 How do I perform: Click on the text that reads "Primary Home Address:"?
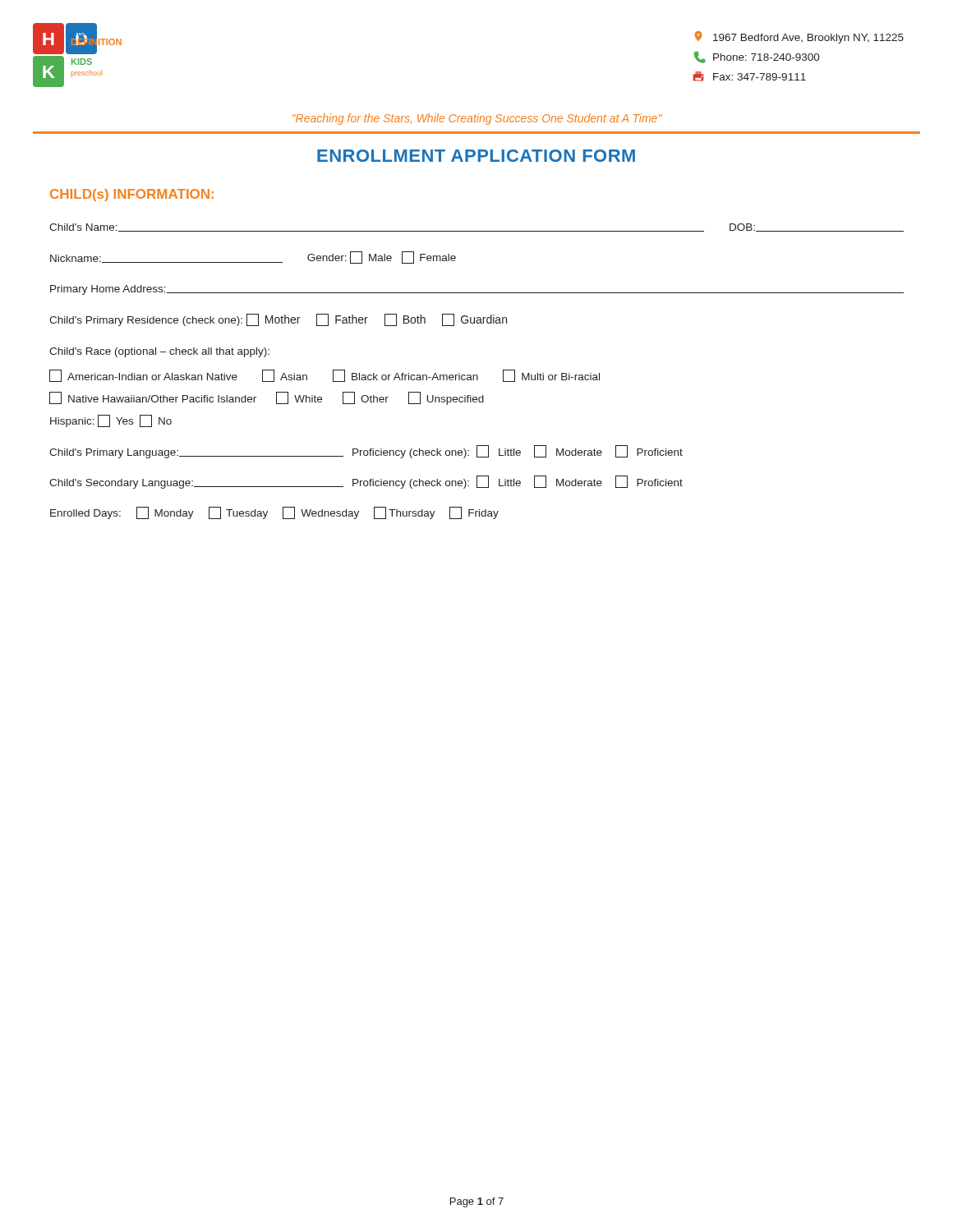(x=476, y=289)
